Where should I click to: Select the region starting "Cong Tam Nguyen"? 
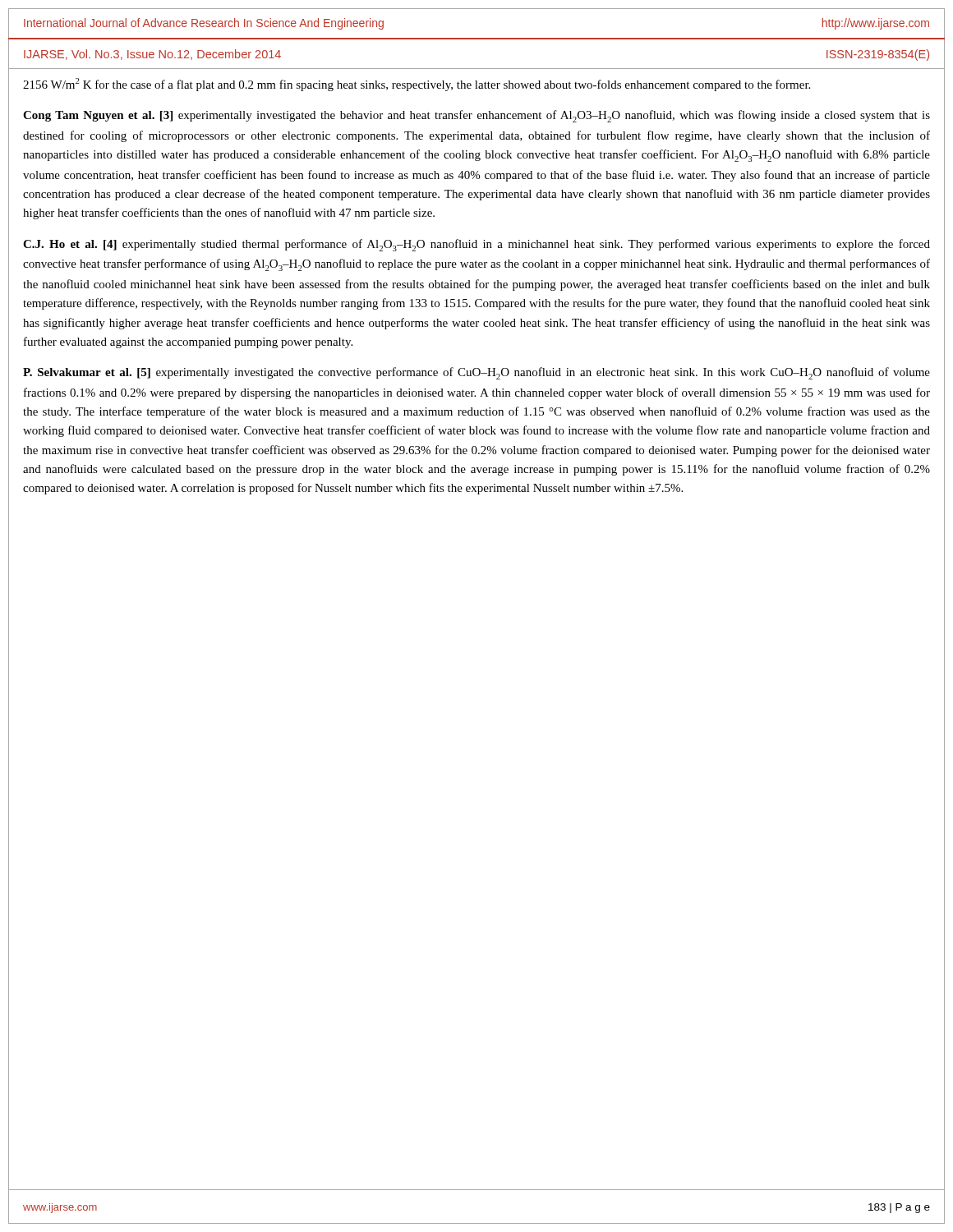476,164
